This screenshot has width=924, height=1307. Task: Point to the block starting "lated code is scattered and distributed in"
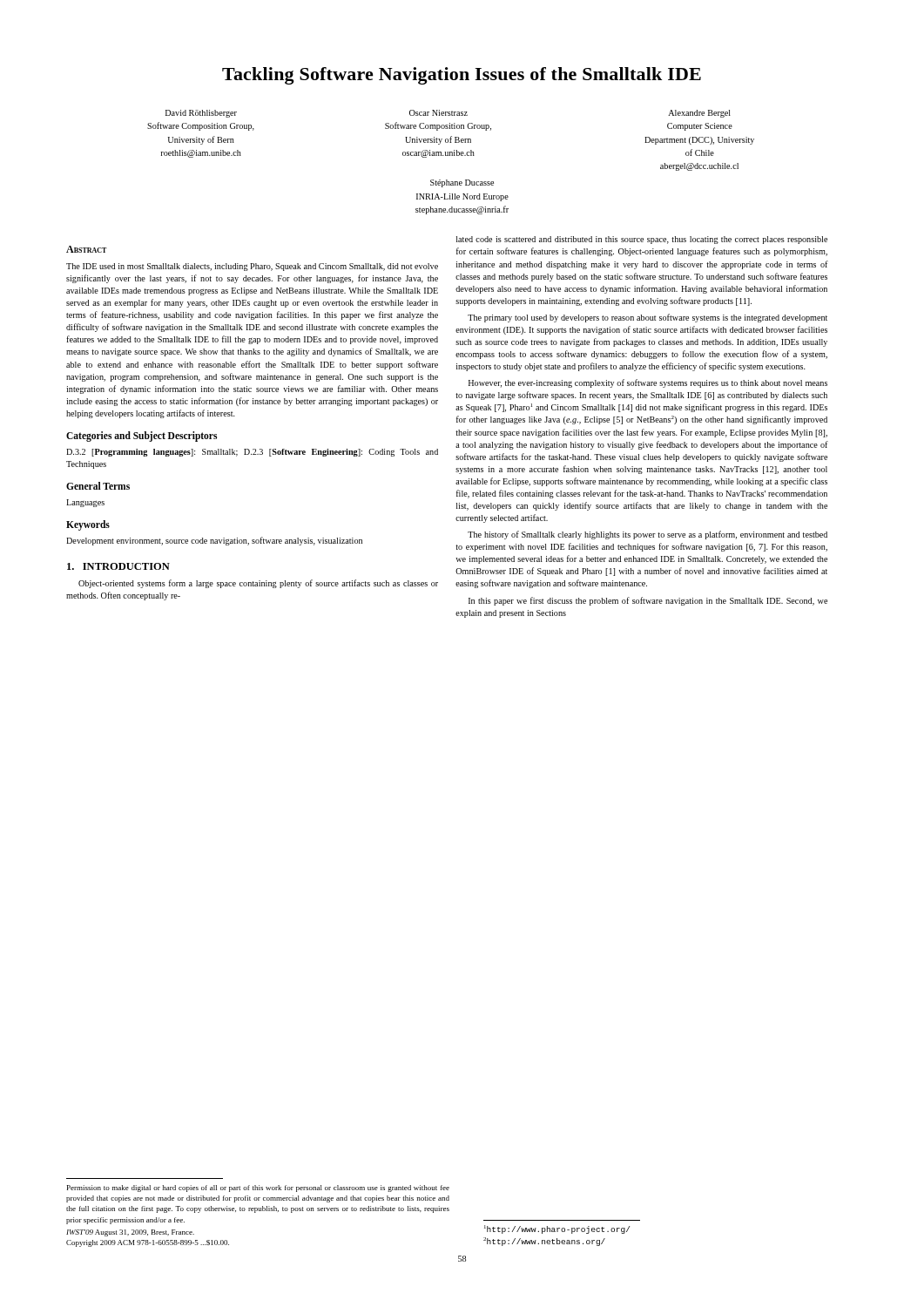coord(642,427)
